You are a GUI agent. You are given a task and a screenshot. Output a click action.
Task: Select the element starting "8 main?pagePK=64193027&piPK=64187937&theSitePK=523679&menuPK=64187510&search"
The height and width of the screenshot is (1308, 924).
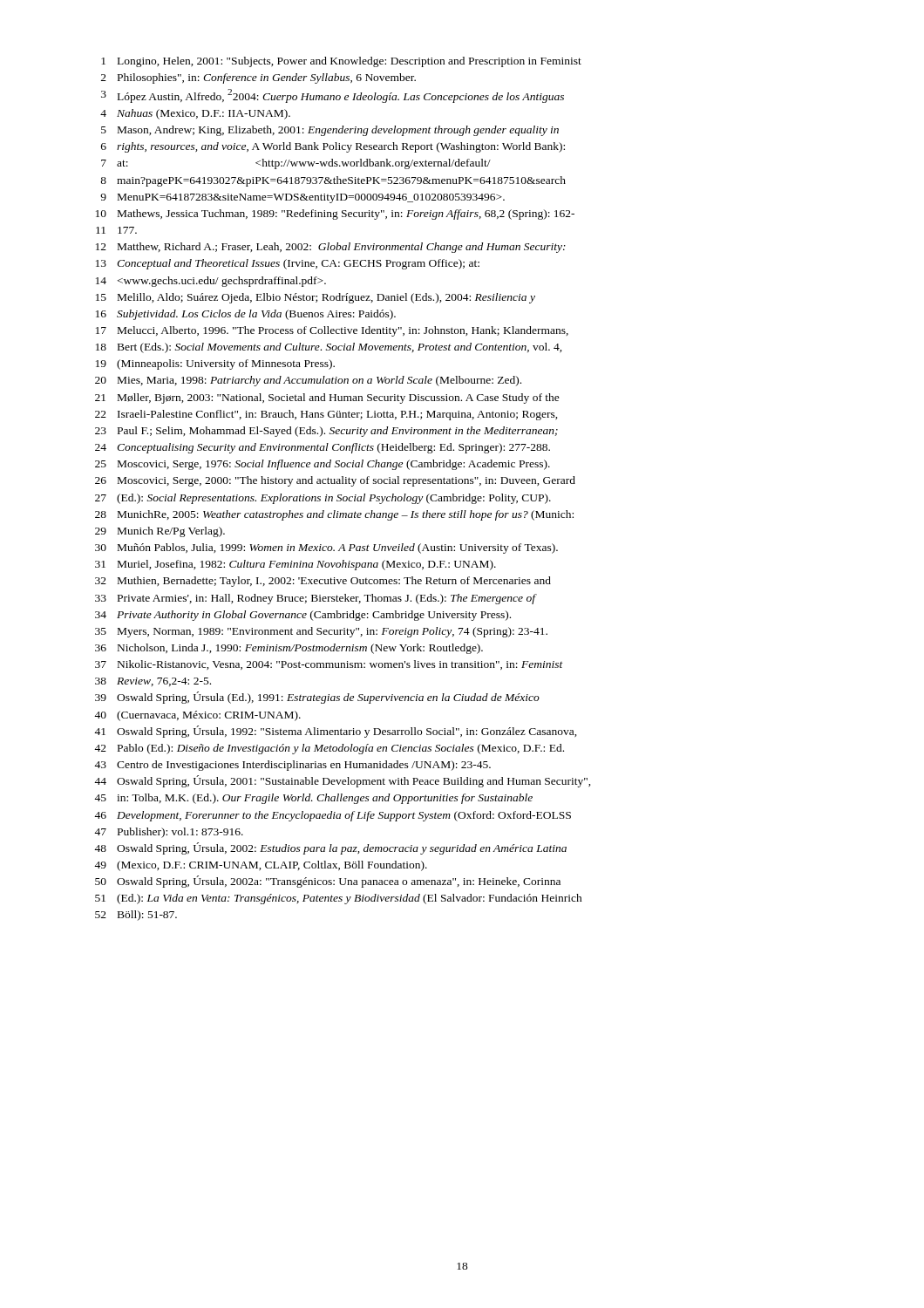(x=462, y=180)
